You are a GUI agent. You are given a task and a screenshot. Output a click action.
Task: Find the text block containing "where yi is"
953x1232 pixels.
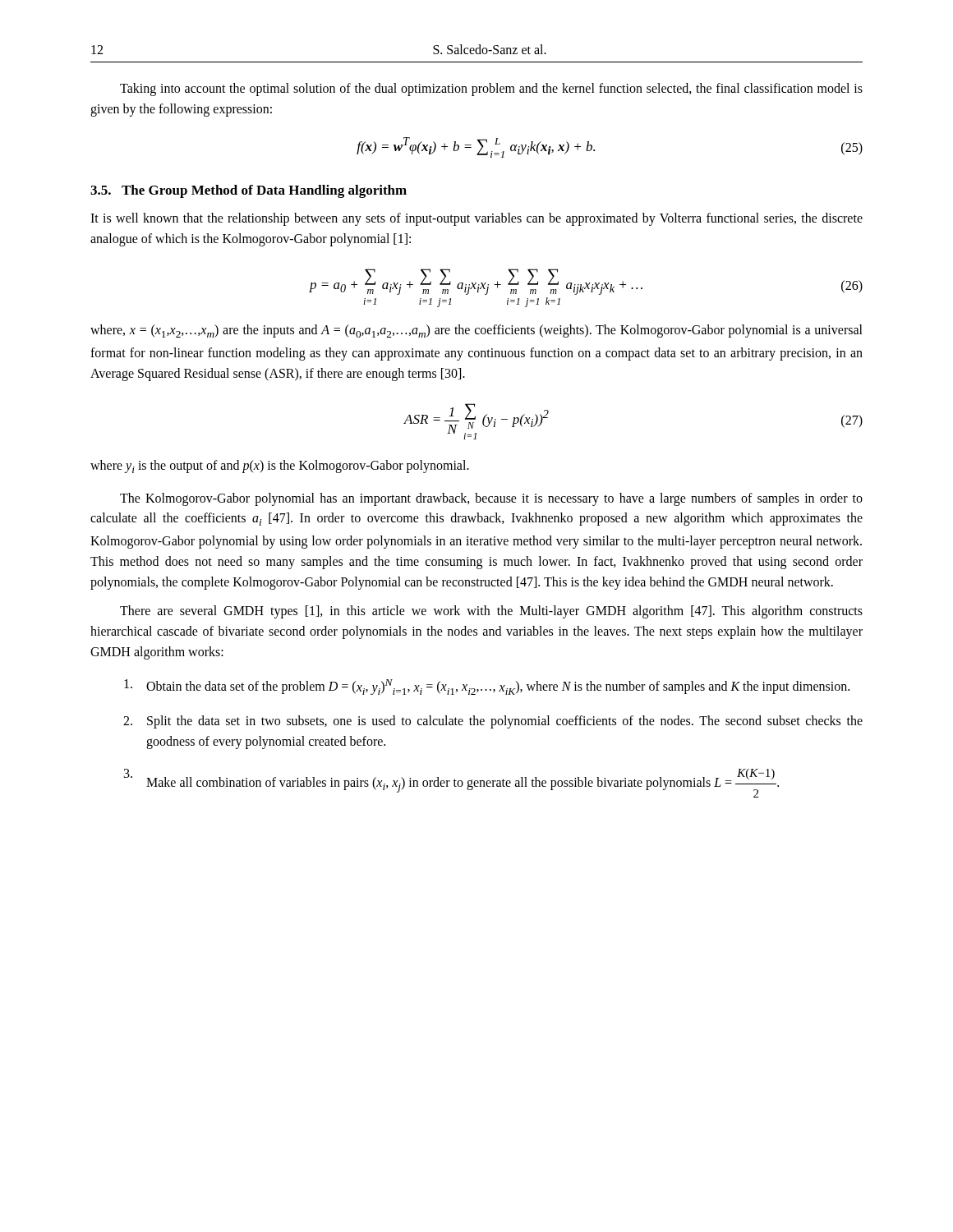pos(280,467)
